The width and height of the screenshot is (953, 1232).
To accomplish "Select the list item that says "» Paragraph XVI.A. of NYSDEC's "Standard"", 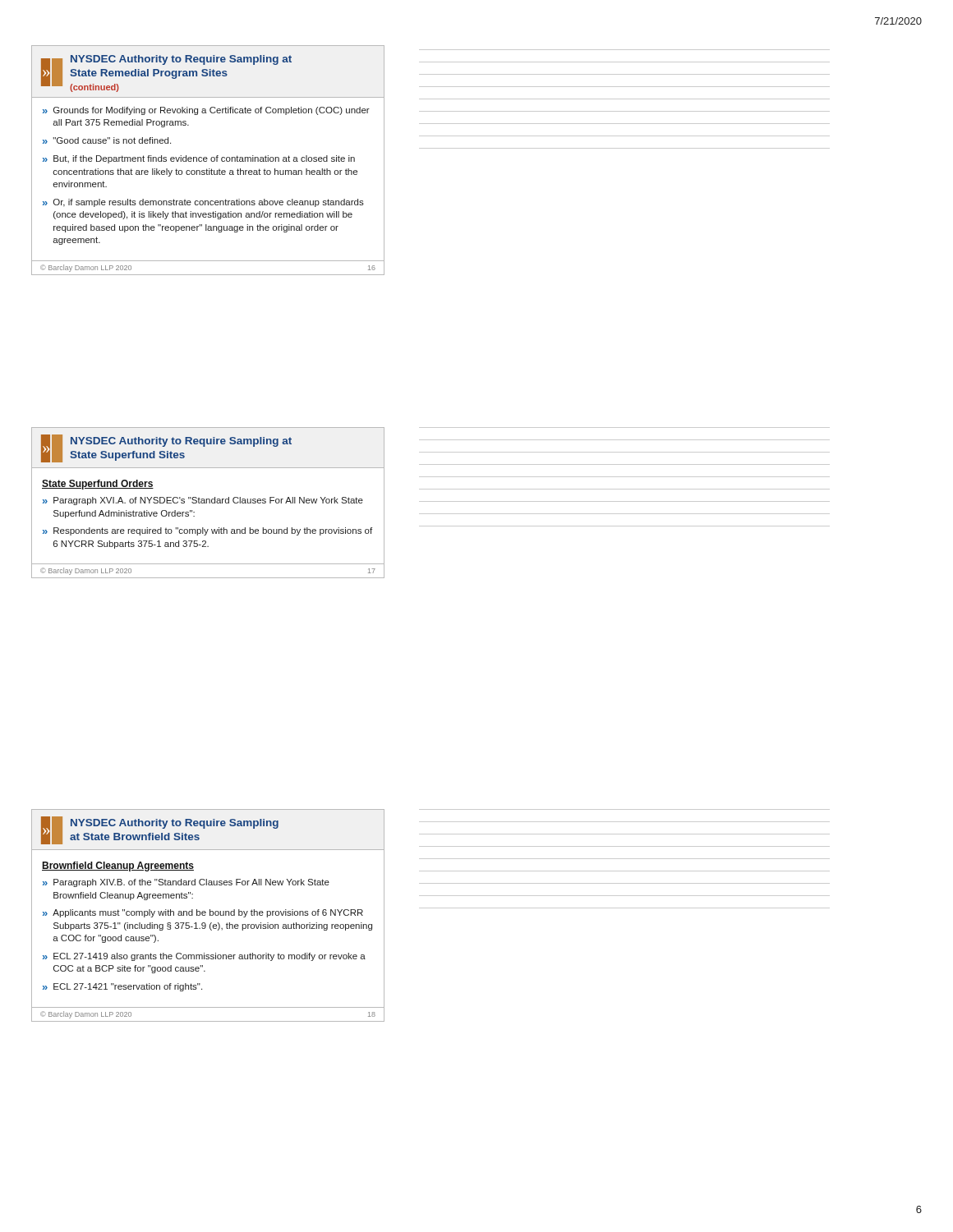I will click(x=208, y=507).
